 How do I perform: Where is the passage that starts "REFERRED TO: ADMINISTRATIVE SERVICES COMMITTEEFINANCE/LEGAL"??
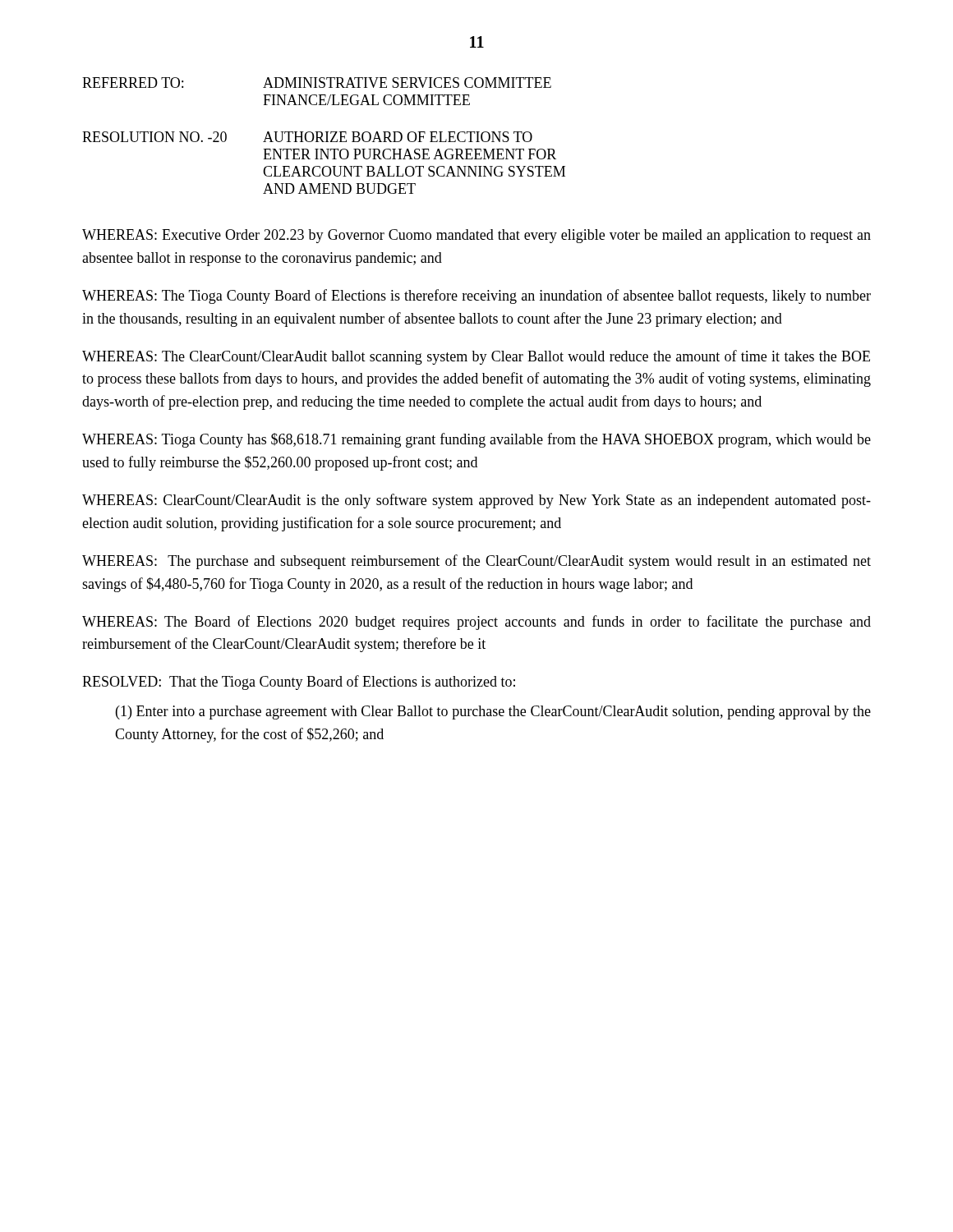(476, 92)
